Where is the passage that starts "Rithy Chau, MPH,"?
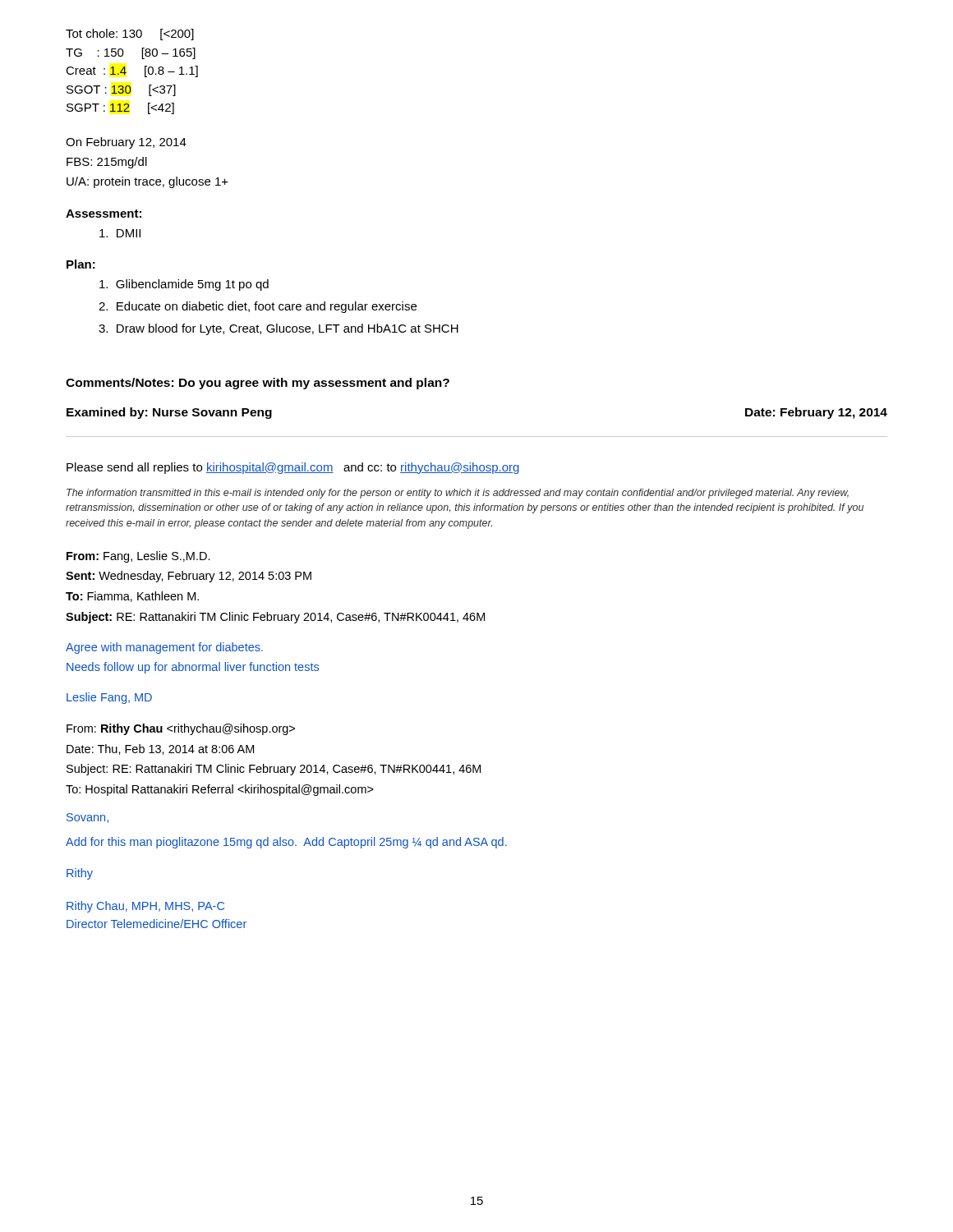This screenshot has width=953, height=1232. [x=156, y=915]
